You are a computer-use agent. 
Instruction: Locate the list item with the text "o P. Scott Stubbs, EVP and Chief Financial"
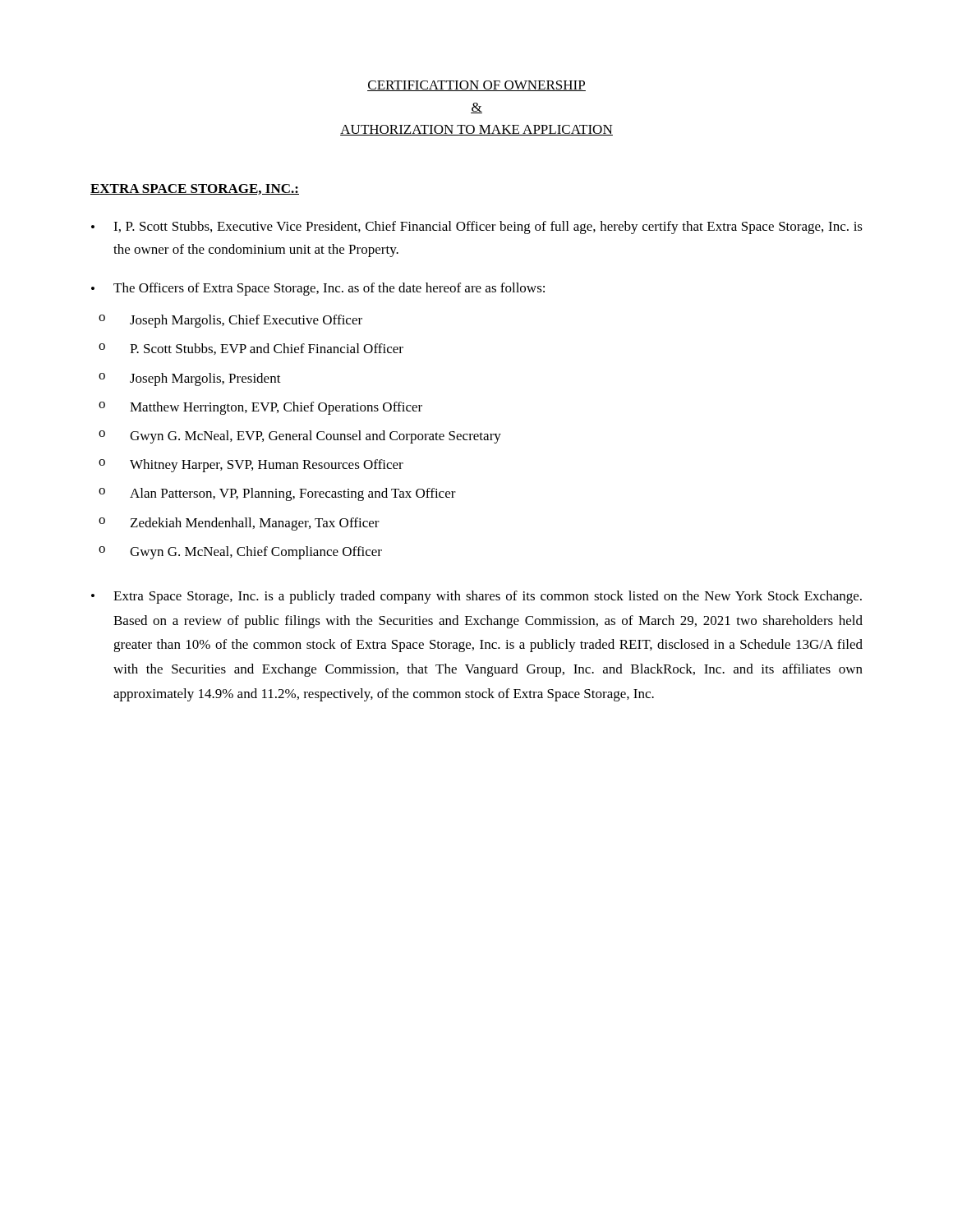click(251, 349)
